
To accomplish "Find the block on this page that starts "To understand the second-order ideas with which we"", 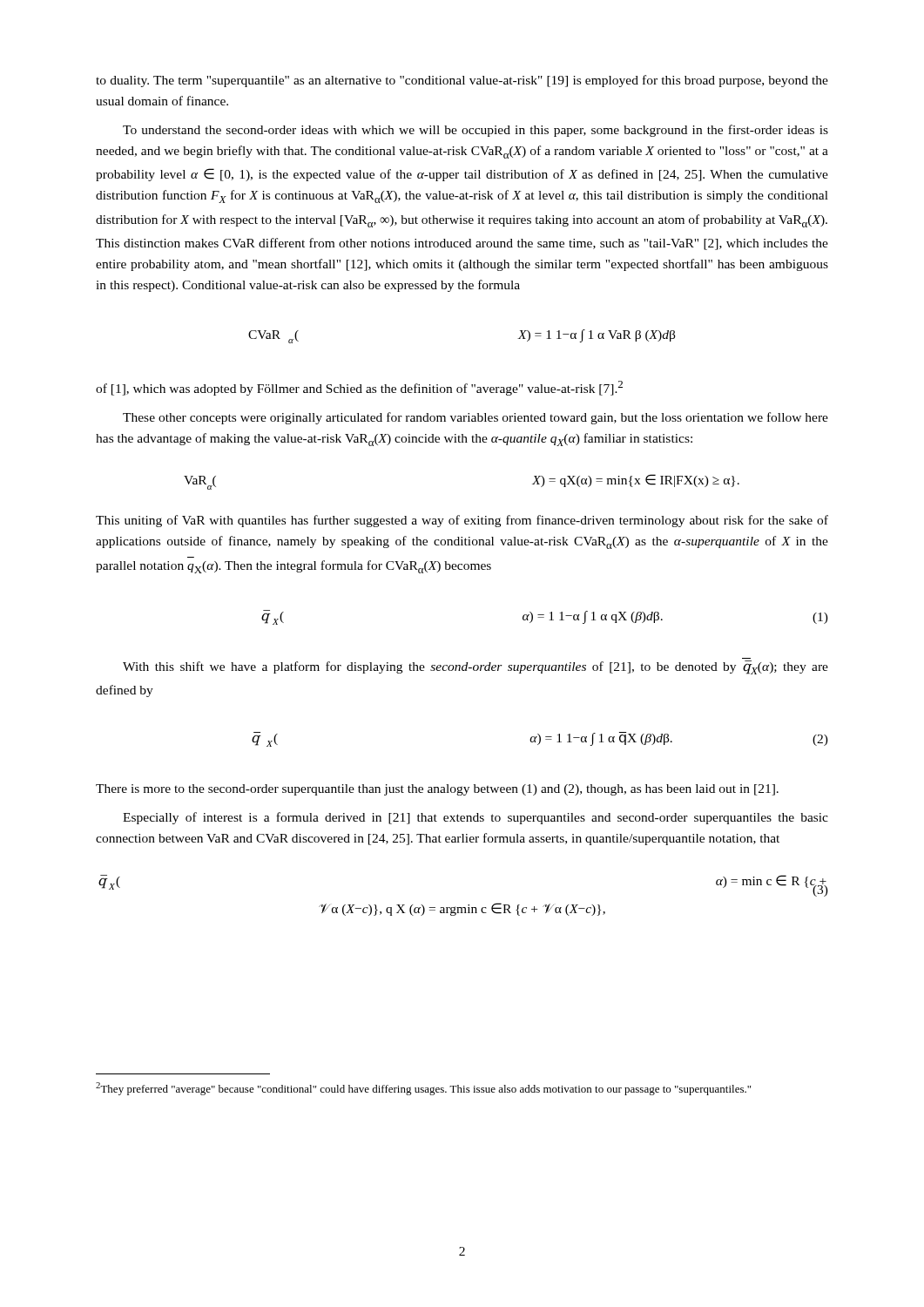I will tap(462, 207).
